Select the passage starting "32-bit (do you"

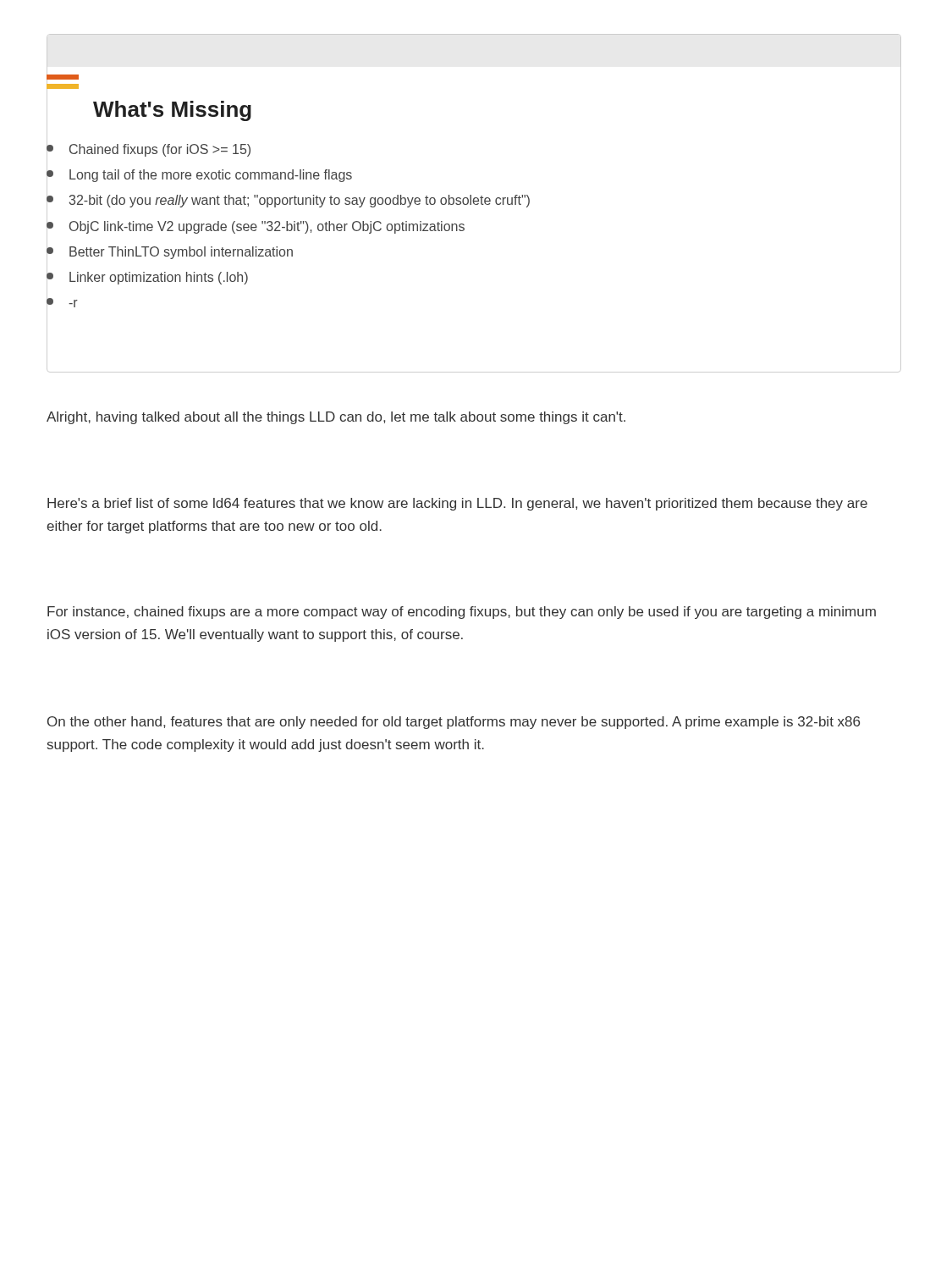coord(289,201)
